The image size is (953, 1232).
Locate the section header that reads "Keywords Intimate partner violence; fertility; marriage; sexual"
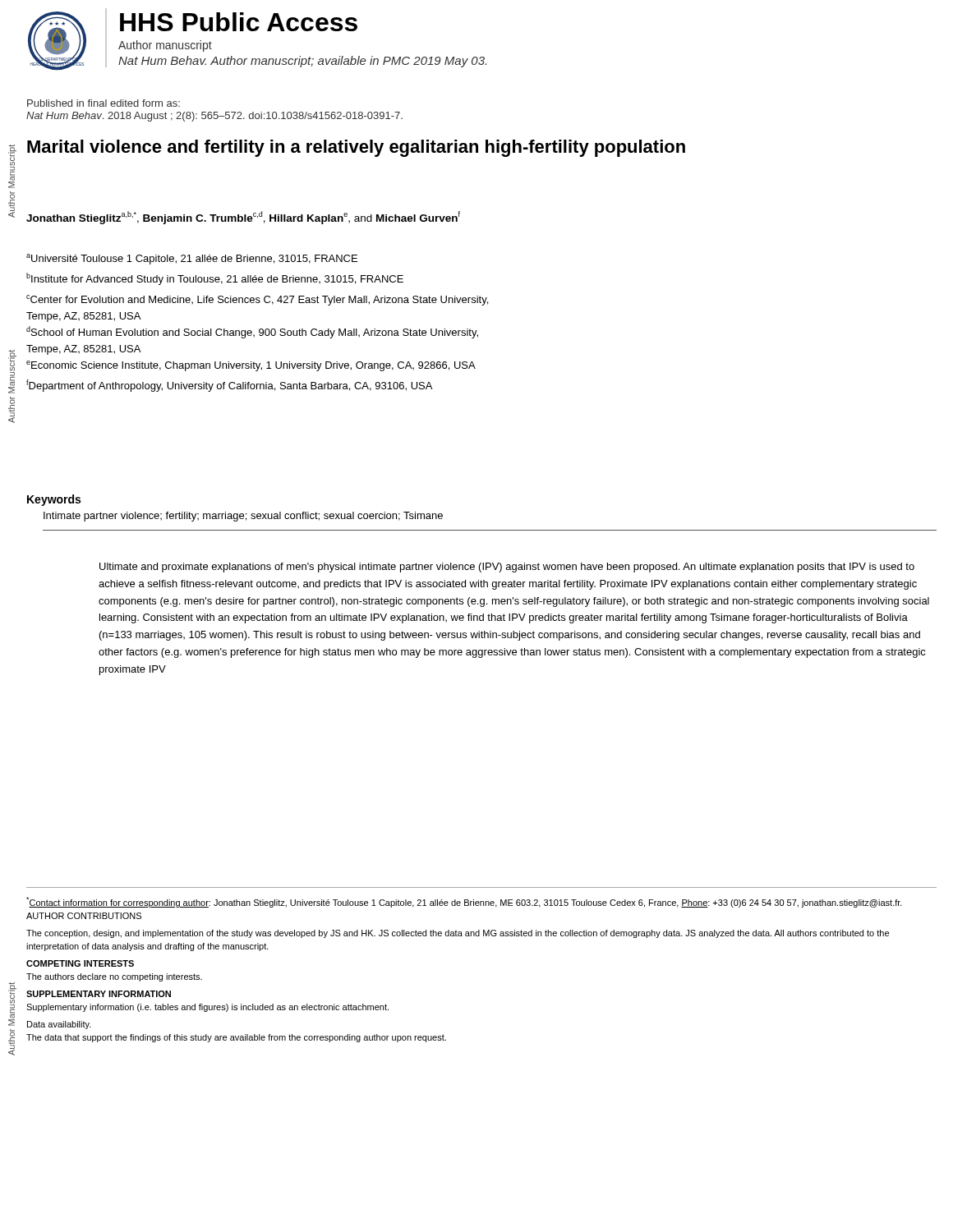click(x=54, y=500)
